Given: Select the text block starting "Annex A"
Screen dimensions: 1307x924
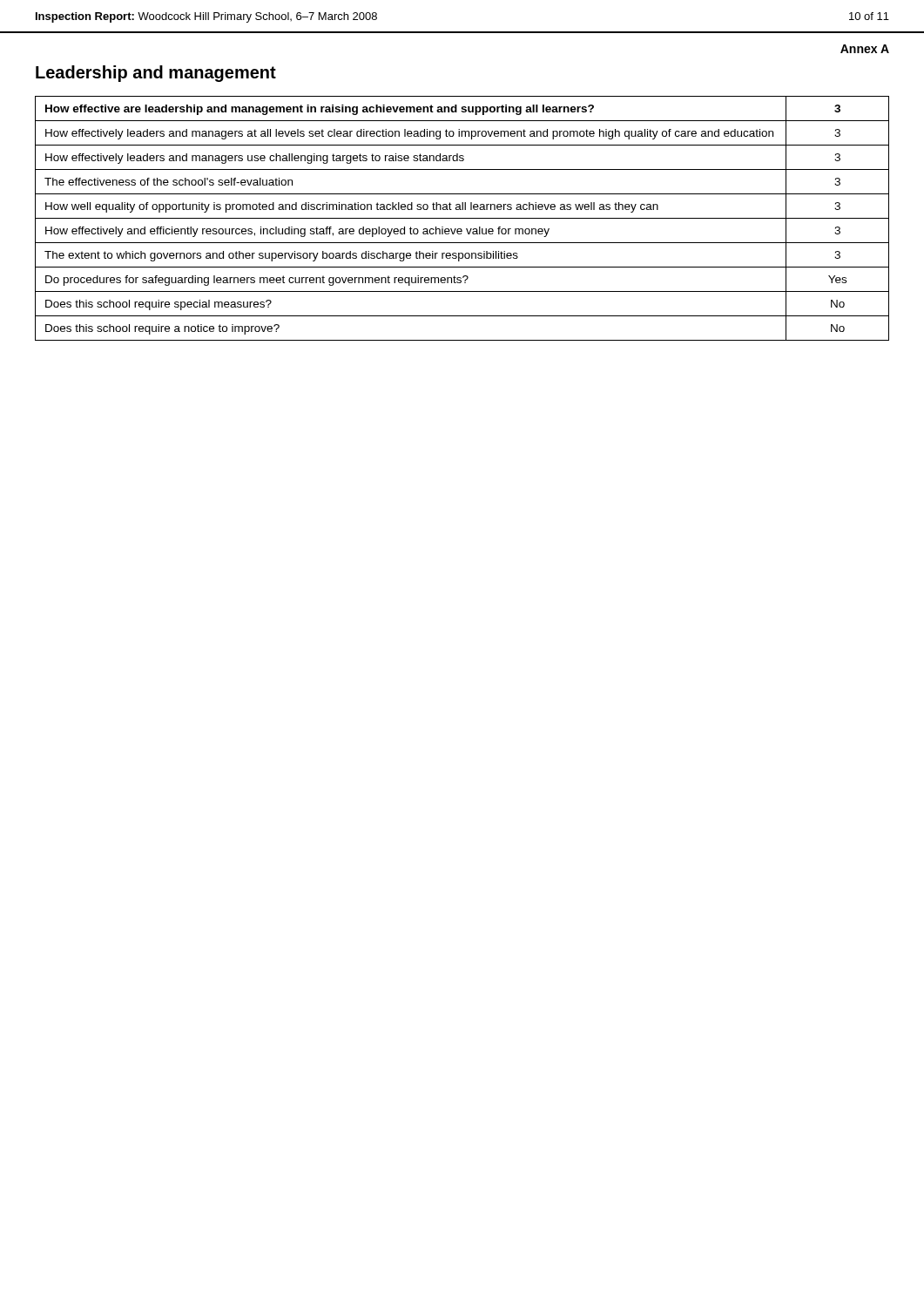Looking at the screenshot, I should tap(865, 49).
